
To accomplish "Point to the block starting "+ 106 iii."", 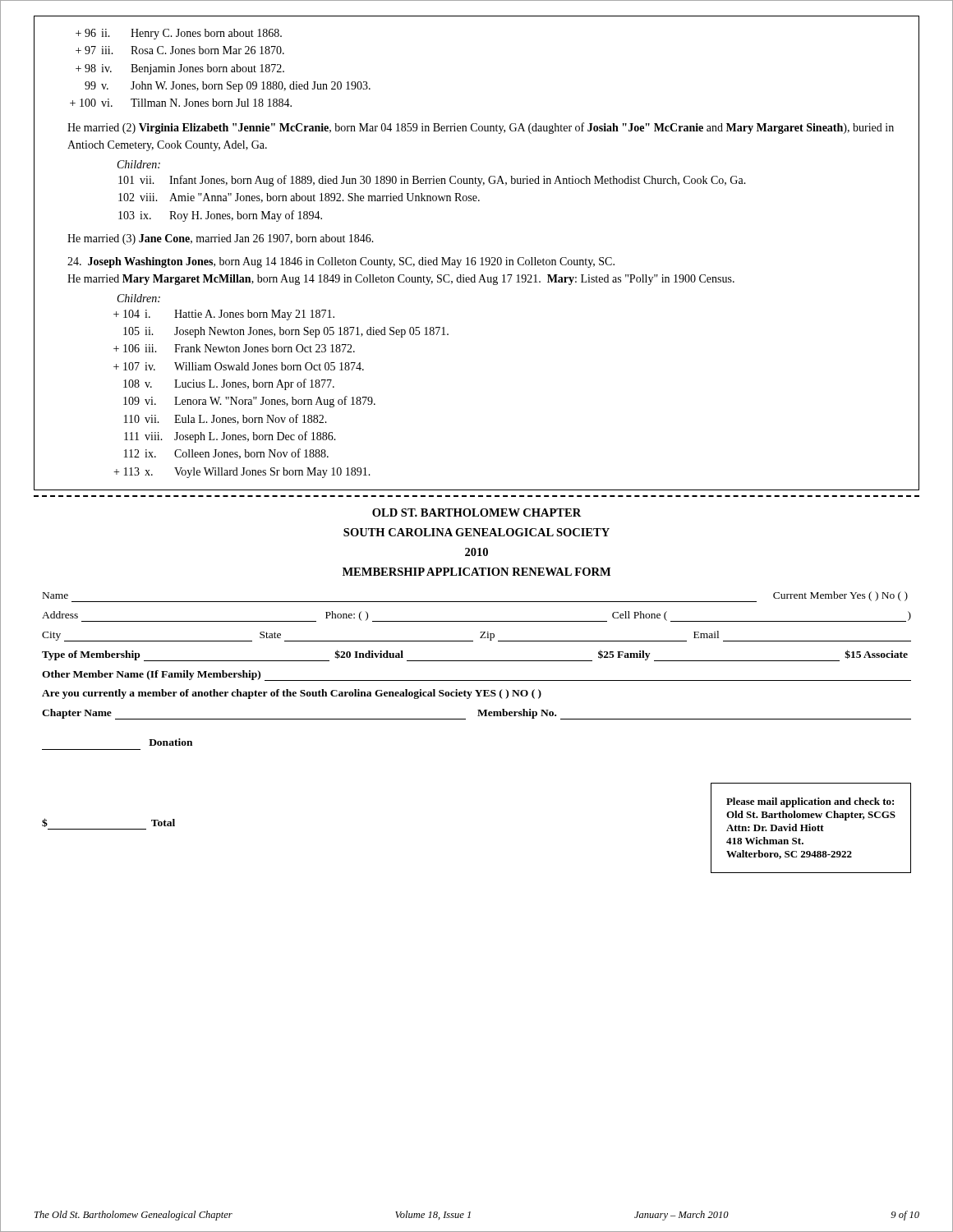I will (x=234, y=348).
